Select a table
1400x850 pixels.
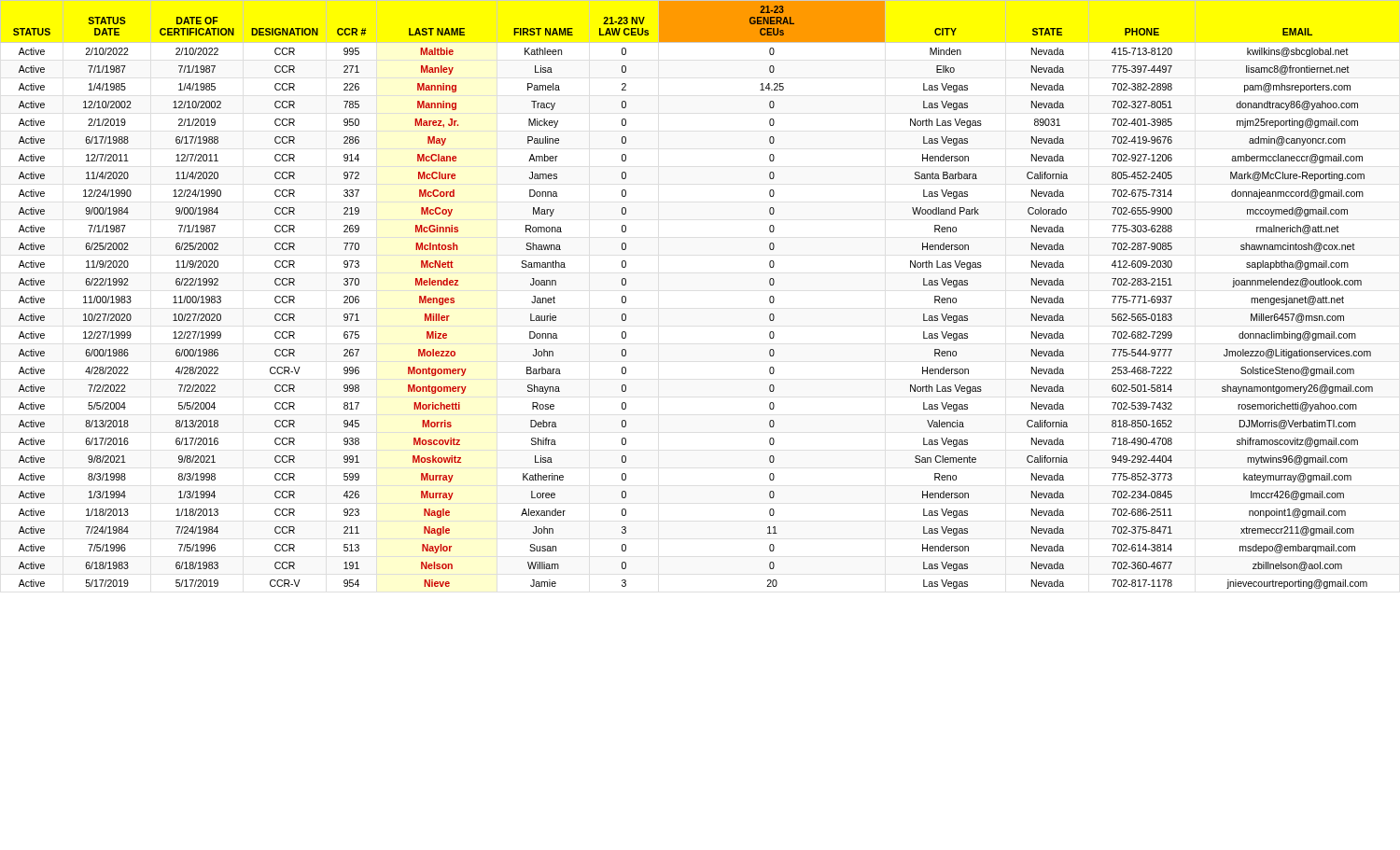pyautogui.click(x=700, y=296)
